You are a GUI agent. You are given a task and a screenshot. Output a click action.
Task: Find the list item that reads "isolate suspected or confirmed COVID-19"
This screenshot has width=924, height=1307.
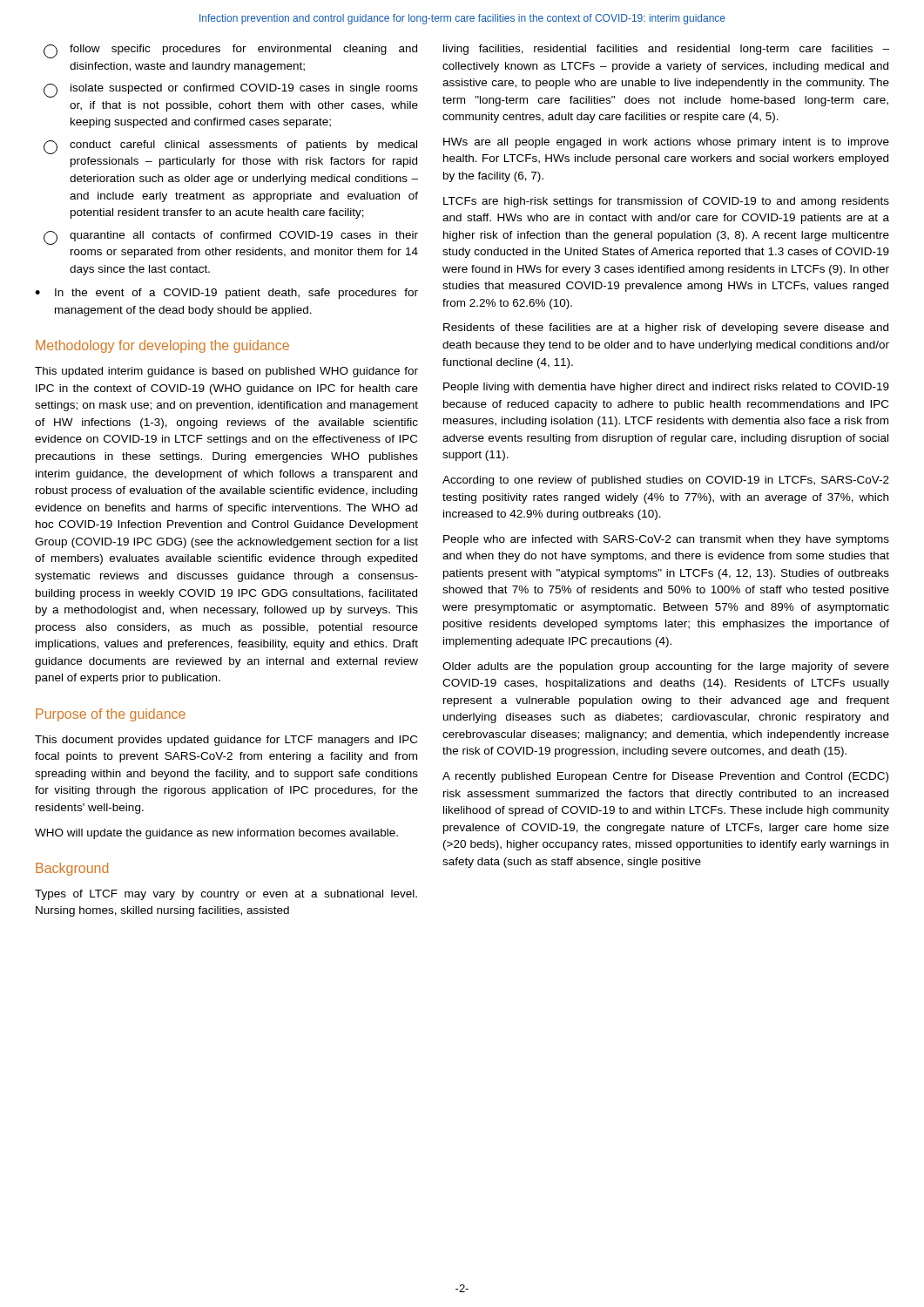(x=231, y=105)
